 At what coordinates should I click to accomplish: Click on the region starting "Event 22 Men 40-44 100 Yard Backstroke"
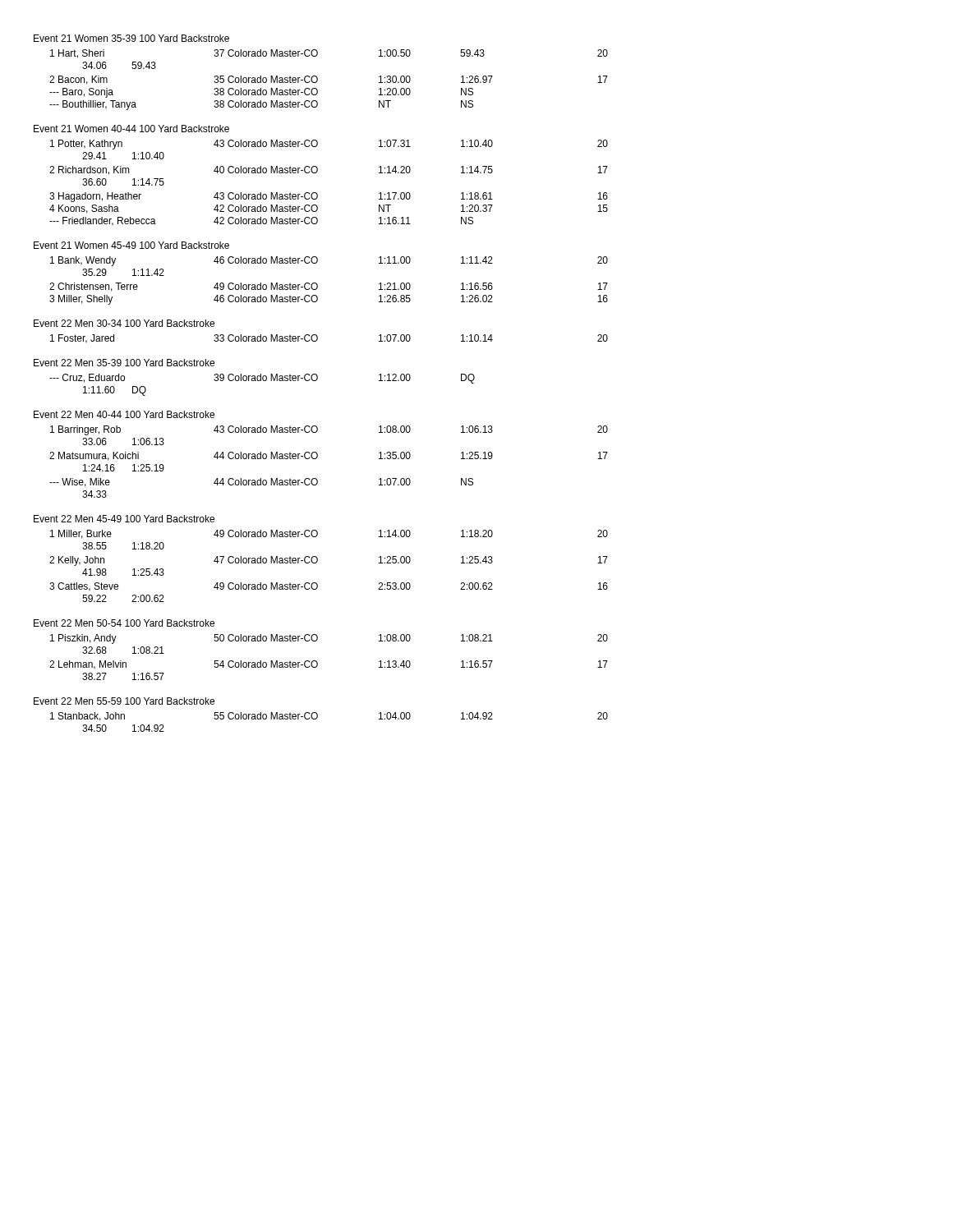(x=124, y=415)
